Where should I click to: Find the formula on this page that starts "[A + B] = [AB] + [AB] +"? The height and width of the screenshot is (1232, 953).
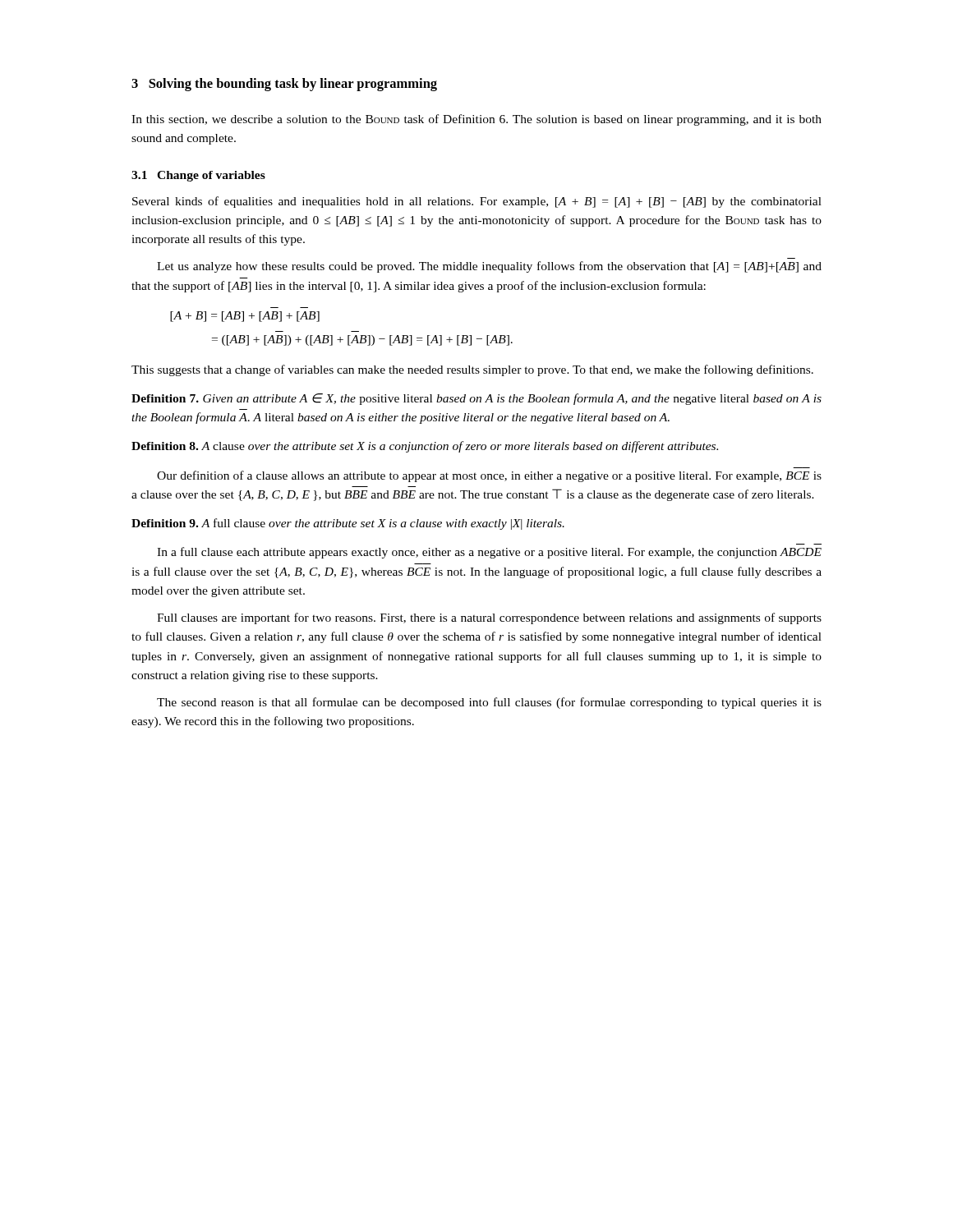[x=341, y=327]
